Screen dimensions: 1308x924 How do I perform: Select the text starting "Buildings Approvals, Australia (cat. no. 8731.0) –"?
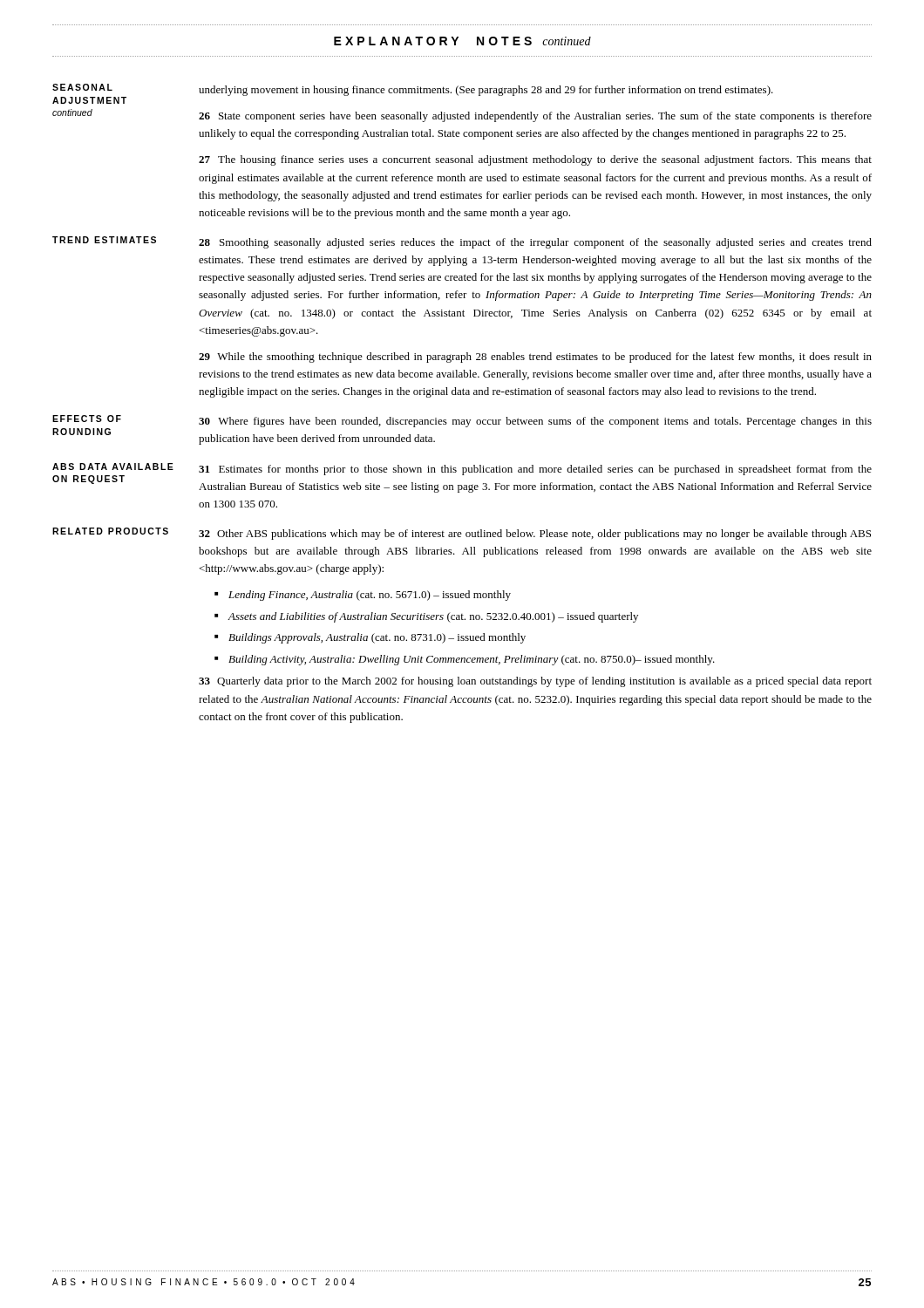click(377, 637)
